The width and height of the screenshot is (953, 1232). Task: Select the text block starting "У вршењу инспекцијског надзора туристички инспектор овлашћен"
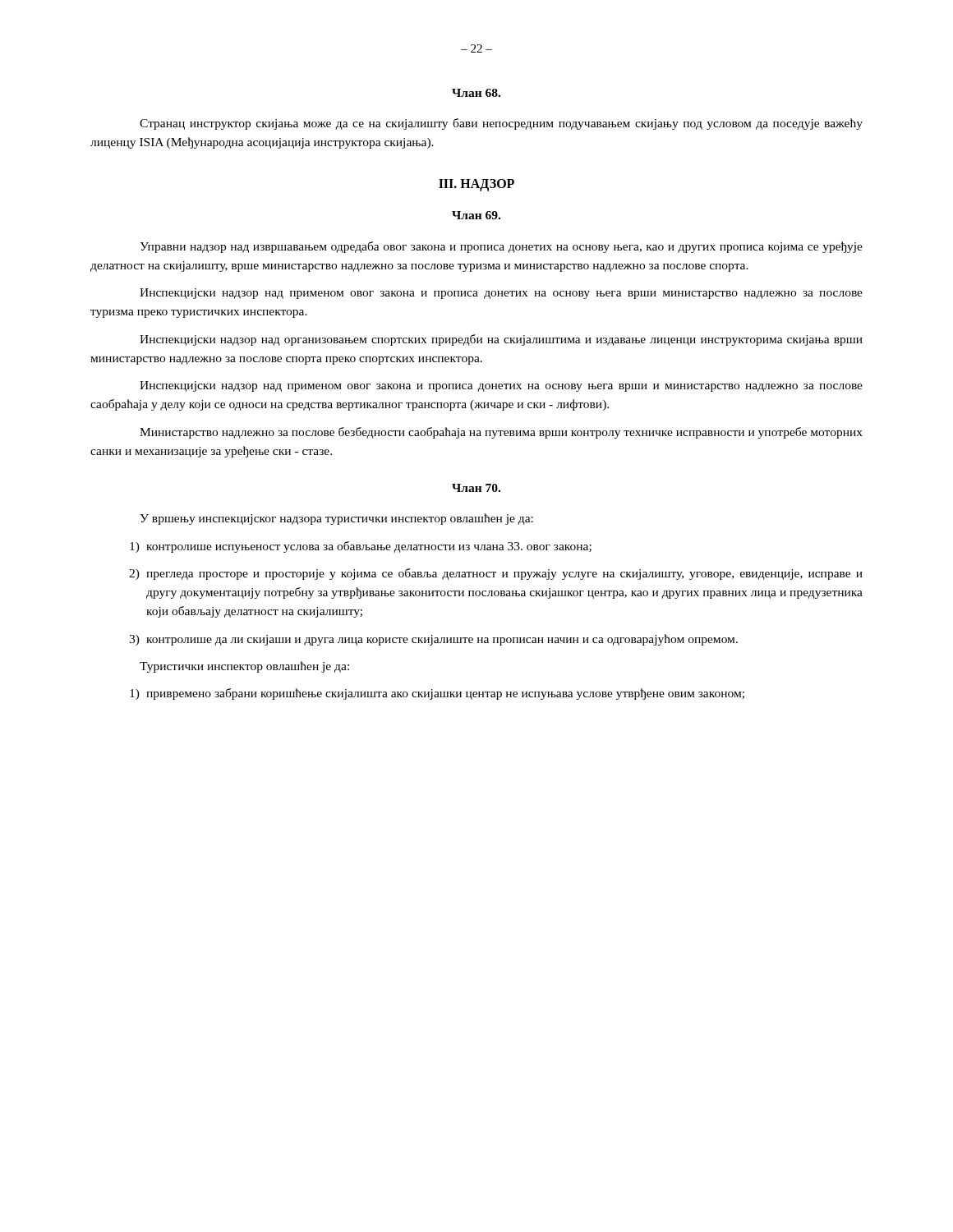click(337, 518)
